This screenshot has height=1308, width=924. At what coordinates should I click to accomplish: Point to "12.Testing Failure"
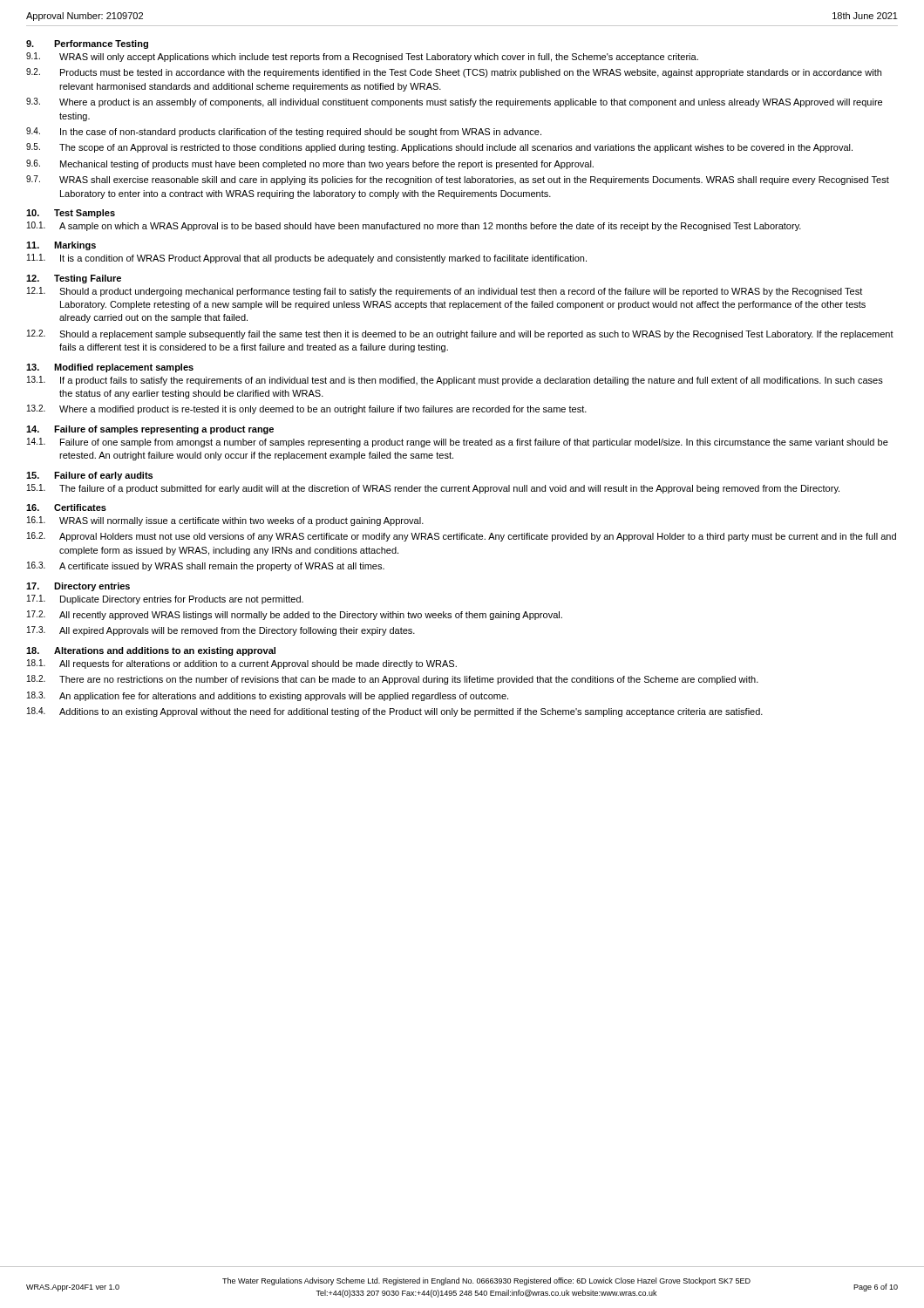point(74,278)
